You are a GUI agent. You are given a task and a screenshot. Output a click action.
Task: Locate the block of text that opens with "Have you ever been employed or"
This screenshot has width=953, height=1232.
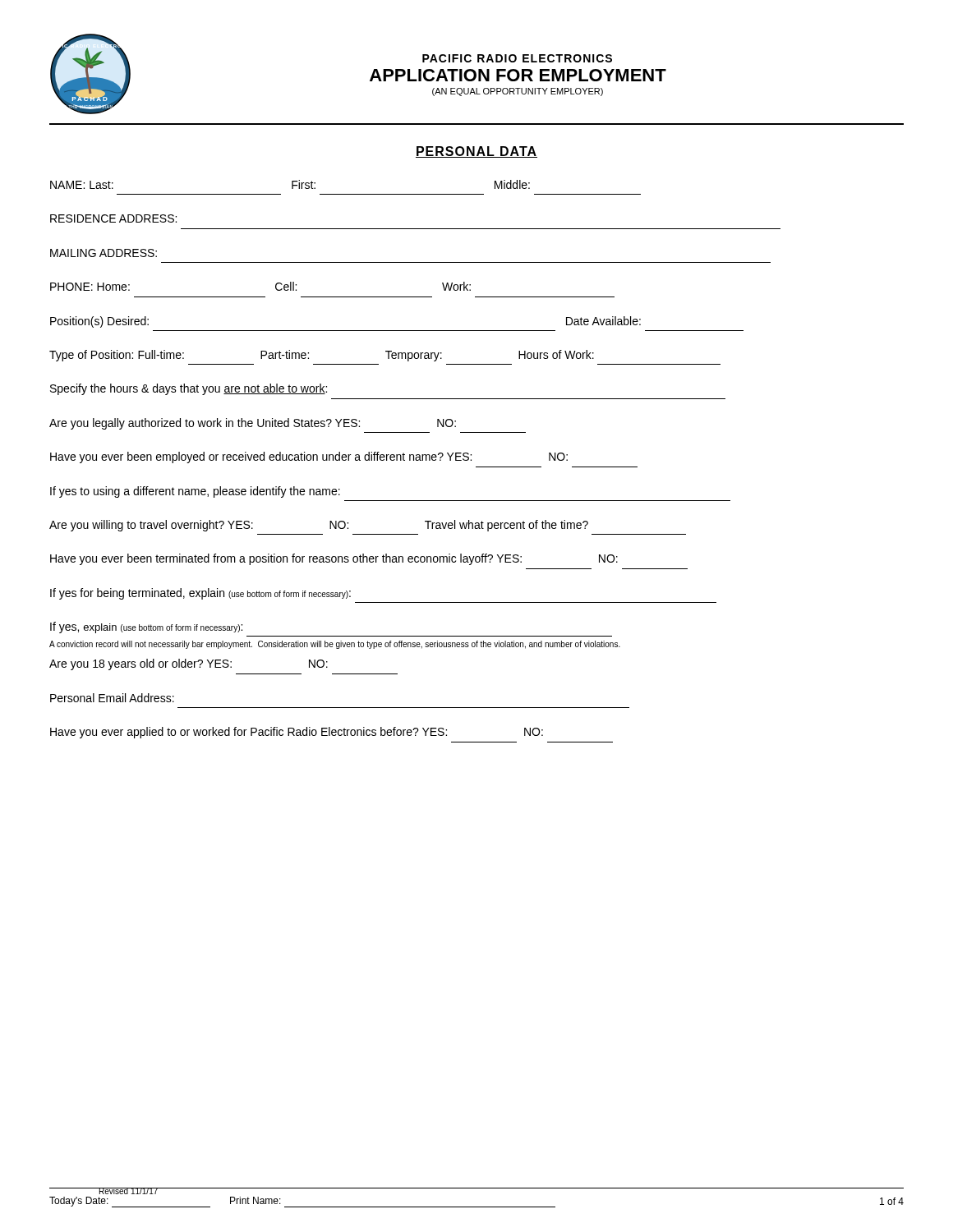tap(343, 457)
